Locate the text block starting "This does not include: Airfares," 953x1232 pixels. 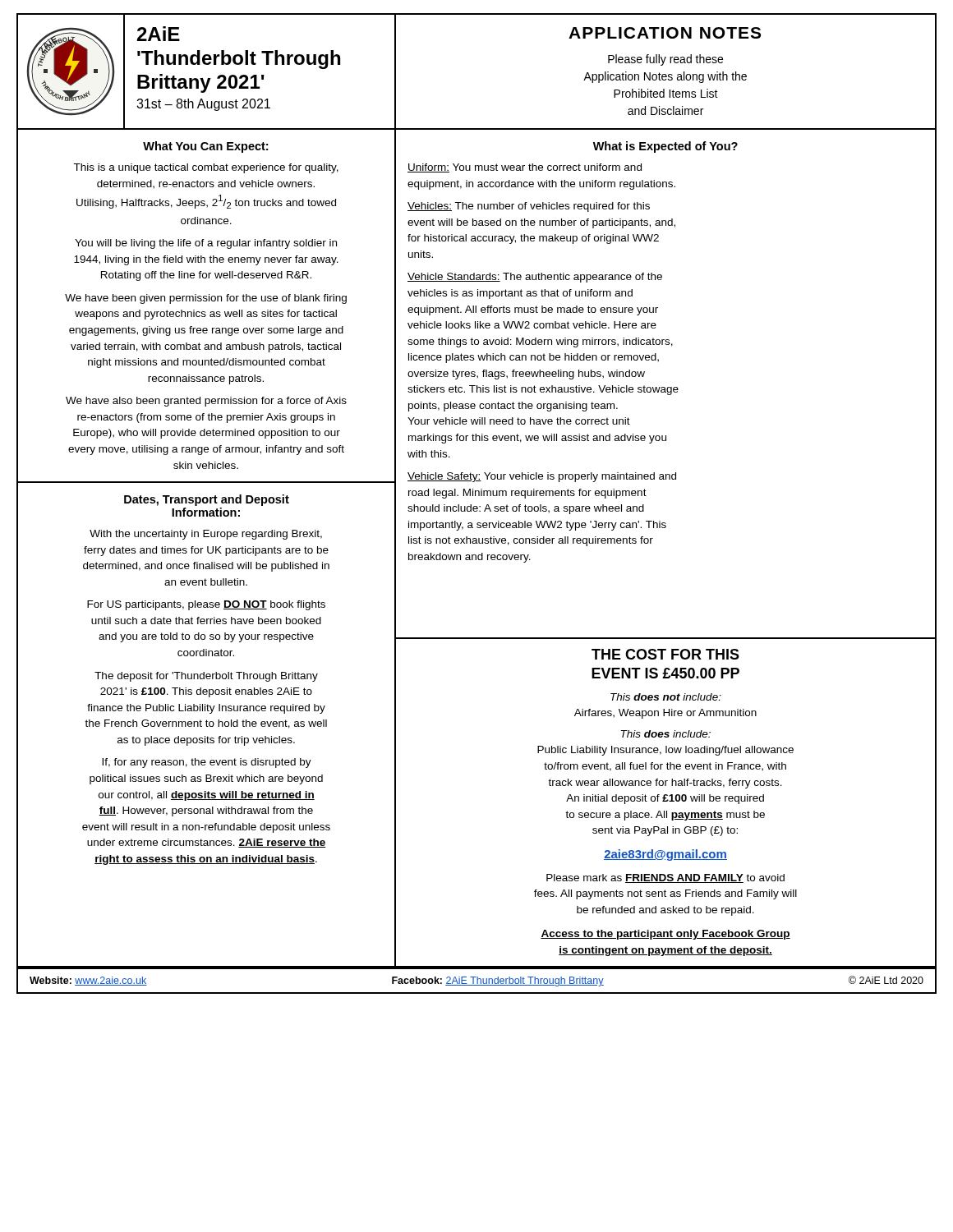point(665,705)
